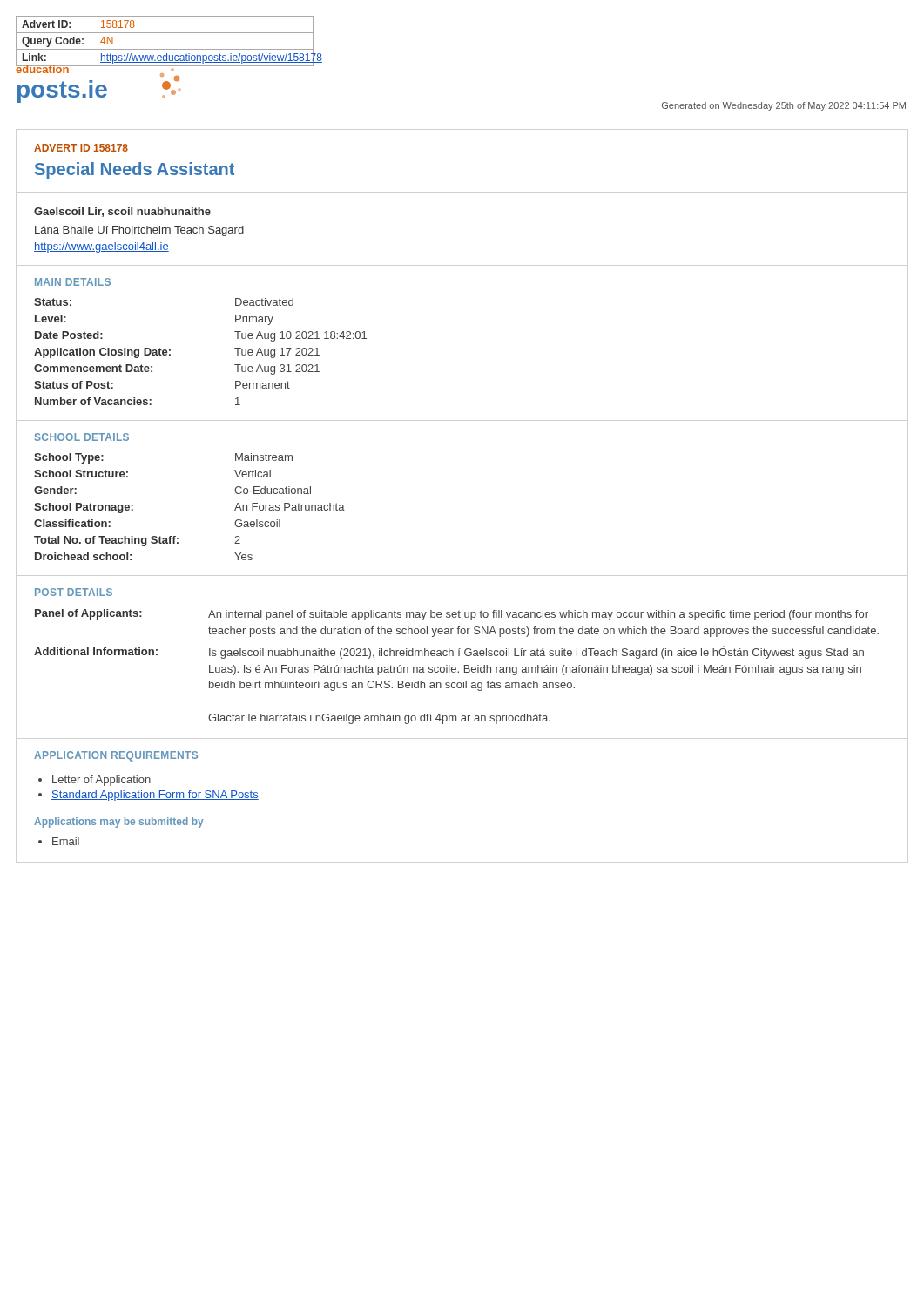
Task: Locate the block starting "Generated on Wednesday 25th of"
Action: [x=784, y=105]
